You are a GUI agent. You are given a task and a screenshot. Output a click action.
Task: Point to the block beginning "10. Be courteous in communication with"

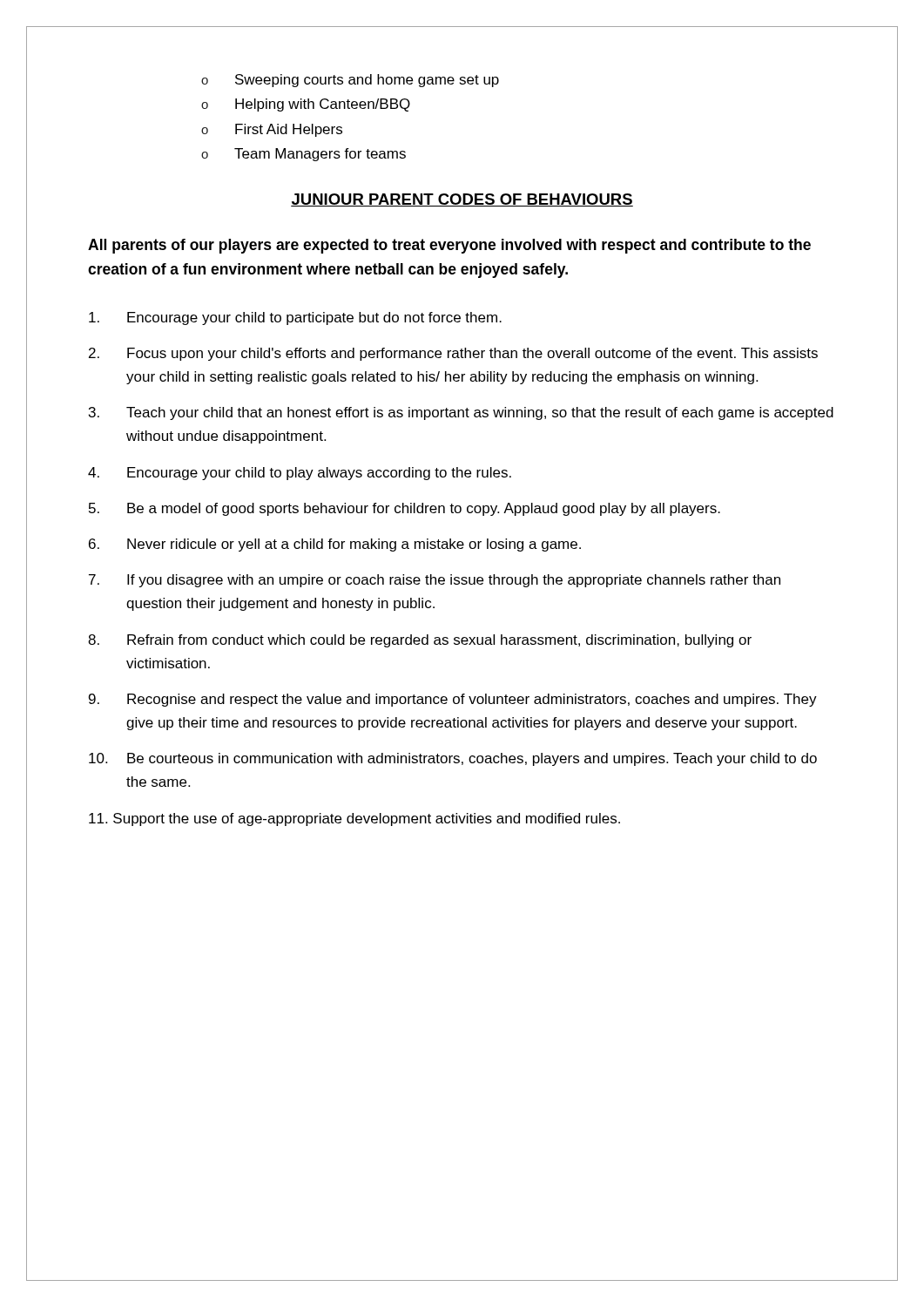click(462, 771)
